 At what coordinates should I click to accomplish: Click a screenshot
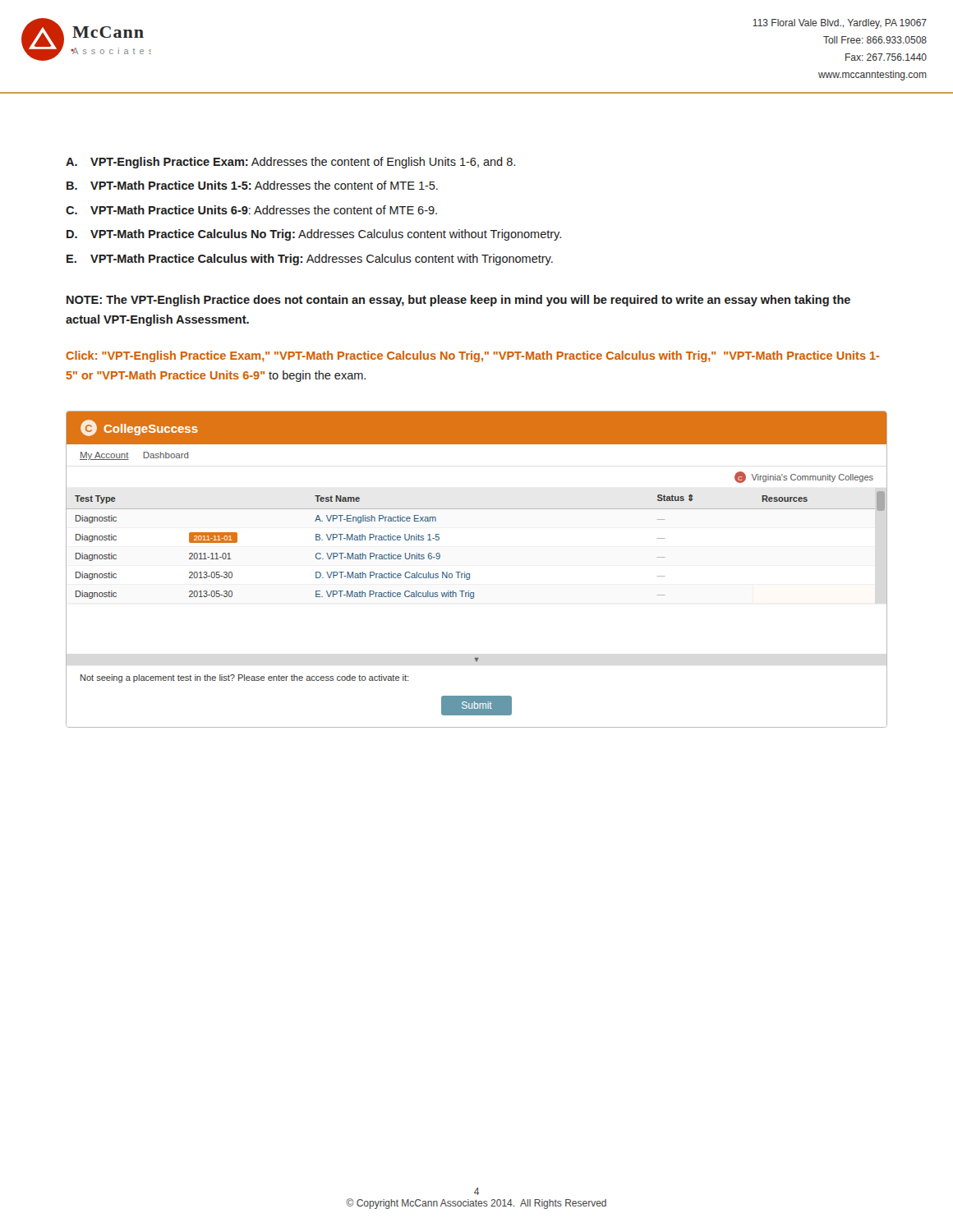[x=476, y=569]
